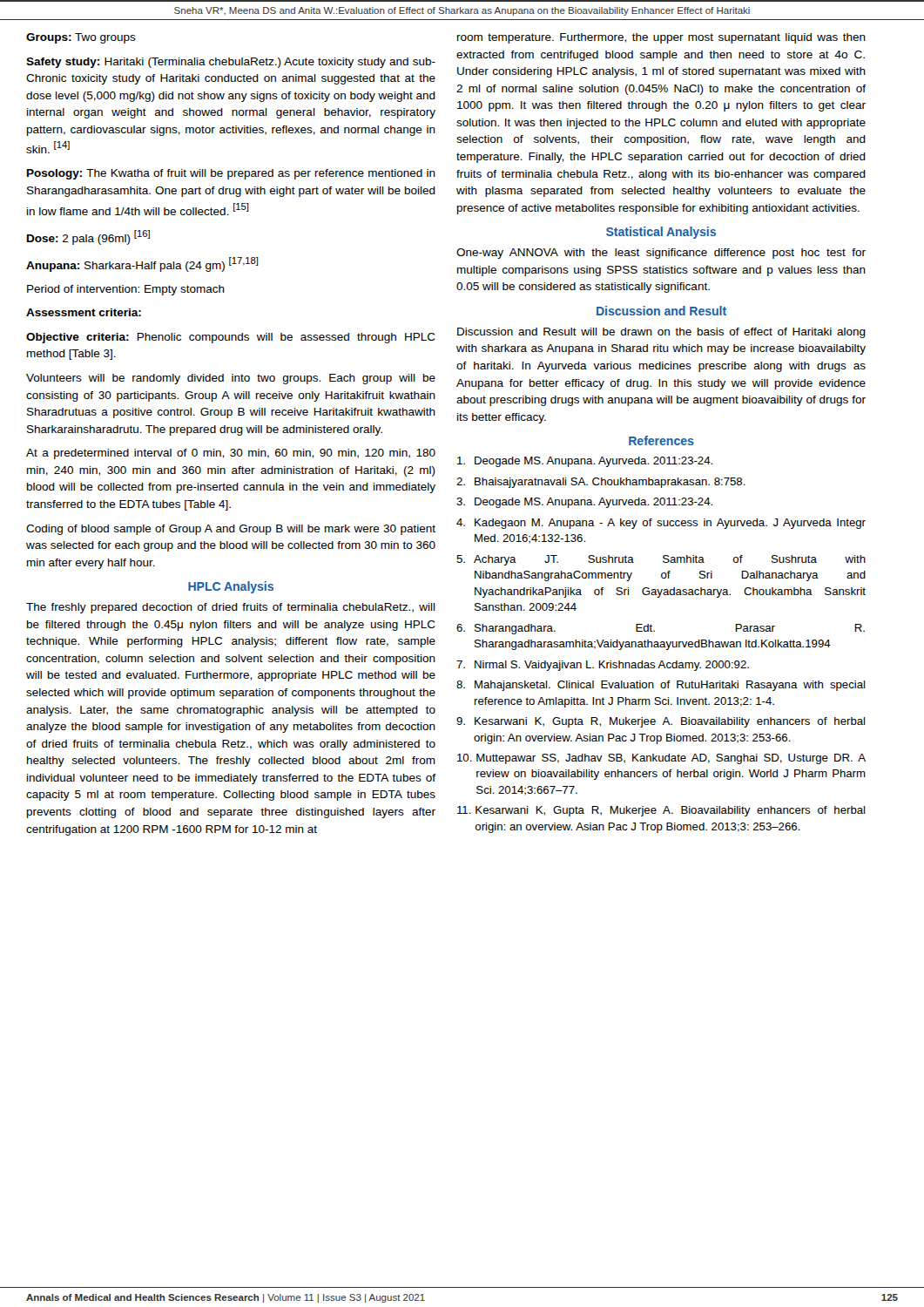Screen dimensions: 1307x924
Task: Find the element starting "At a predetermined interval of 0 min,"
Action: coord(231,478)
